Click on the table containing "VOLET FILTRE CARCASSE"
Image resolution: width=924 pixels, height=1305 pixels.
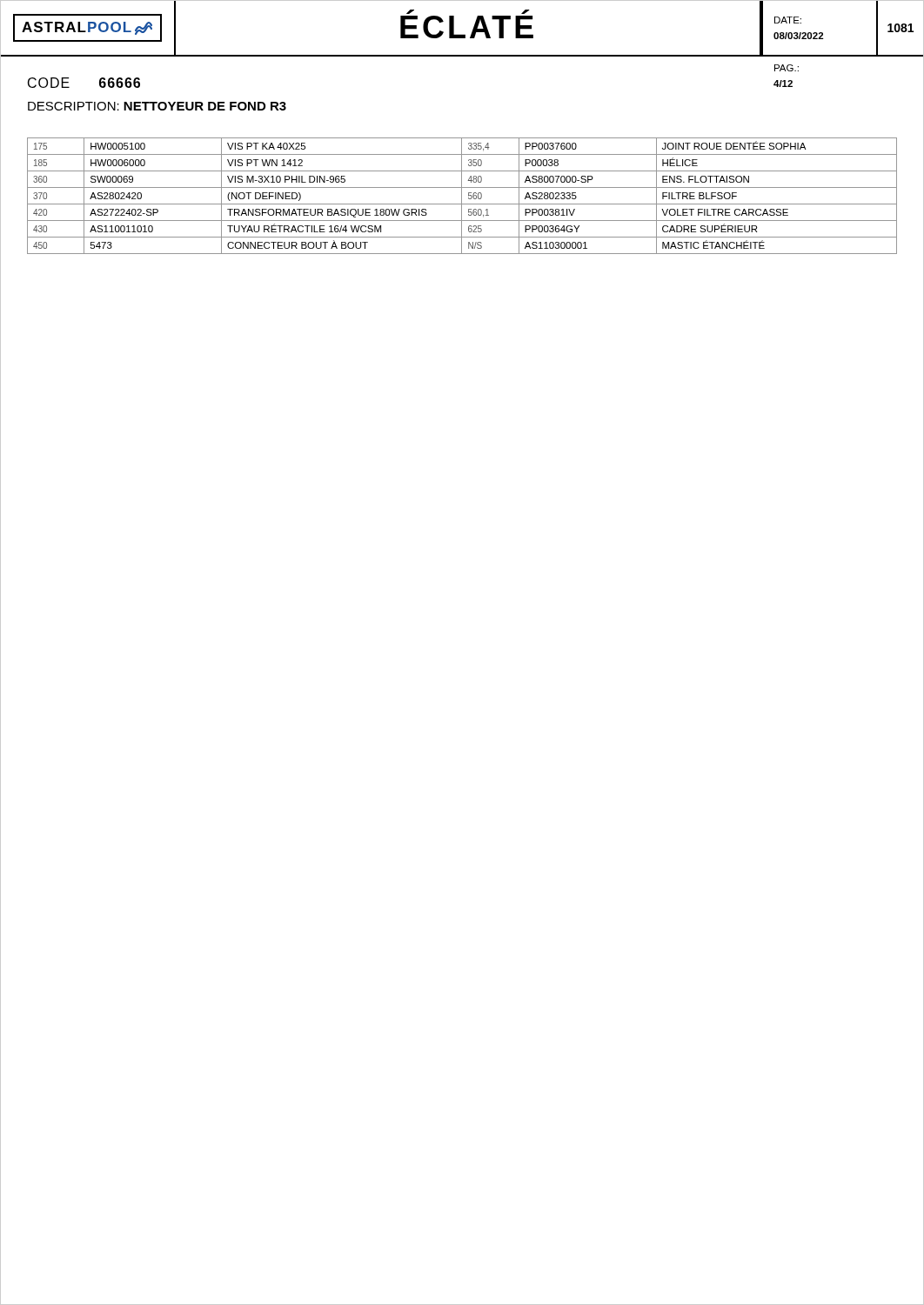[462, 196]
